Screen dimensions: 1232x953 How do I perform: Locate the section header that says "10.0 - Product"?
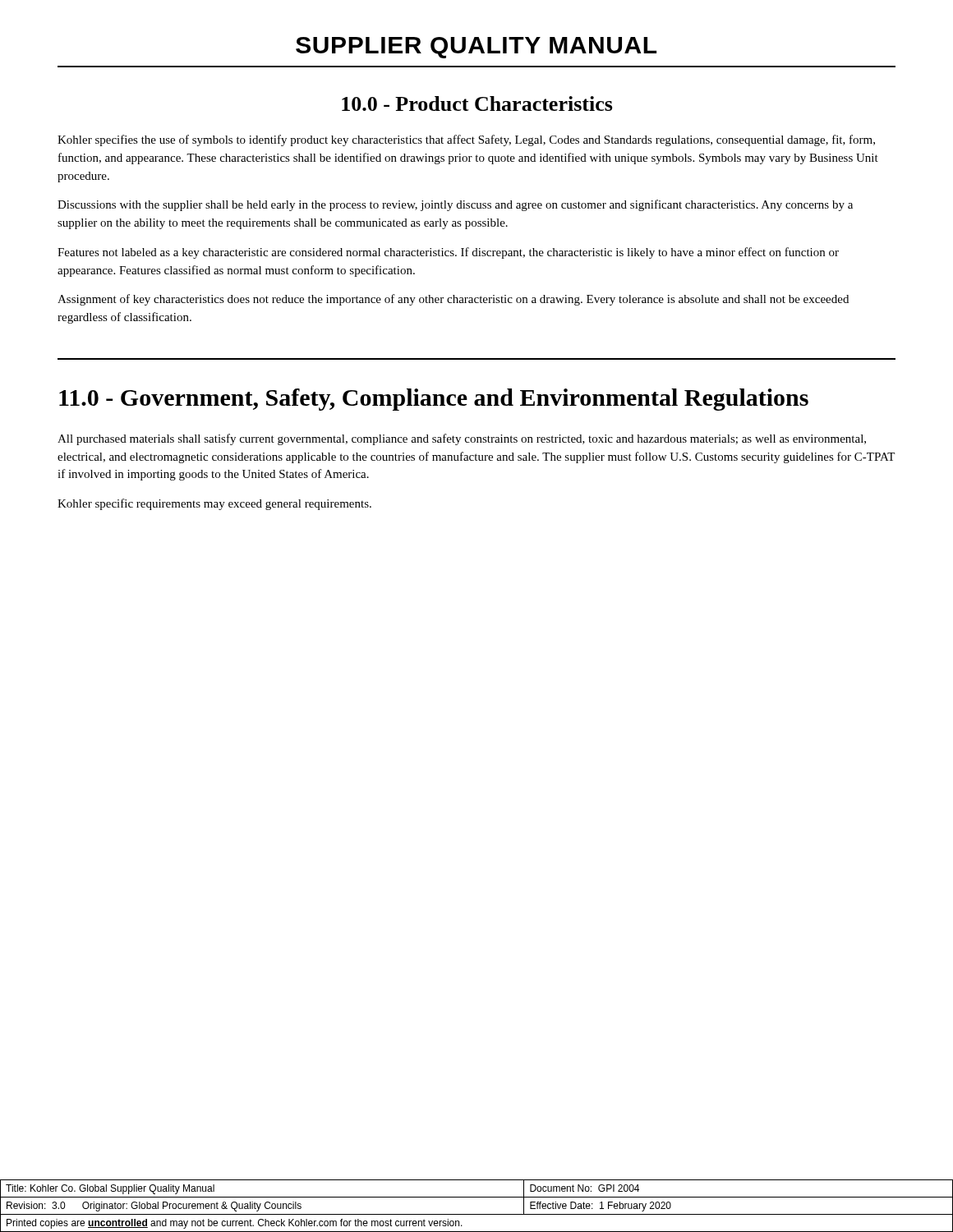[476, 104]
